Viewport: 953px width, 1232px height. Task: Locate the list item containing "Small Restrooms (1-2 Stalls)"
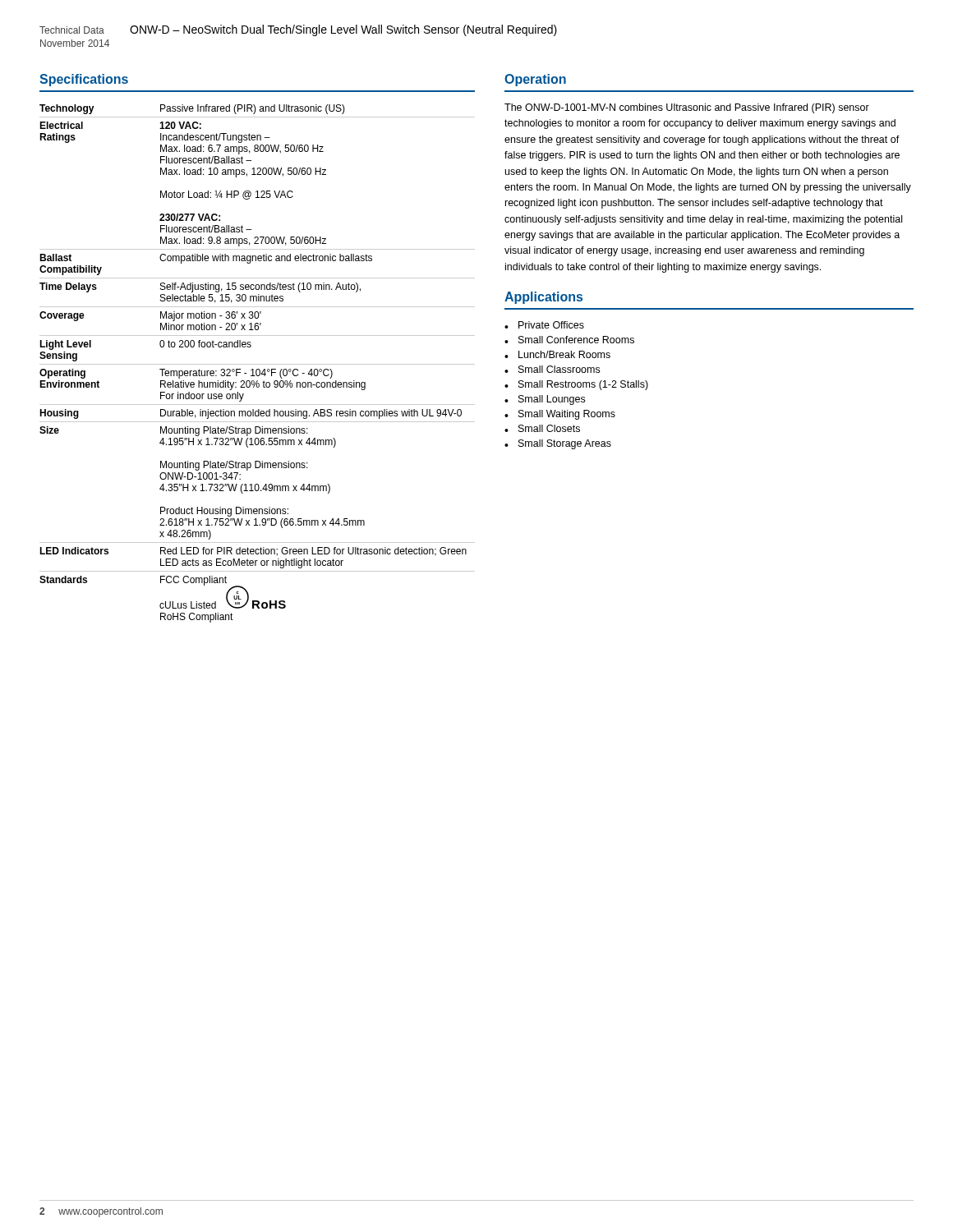click(583, 385)
